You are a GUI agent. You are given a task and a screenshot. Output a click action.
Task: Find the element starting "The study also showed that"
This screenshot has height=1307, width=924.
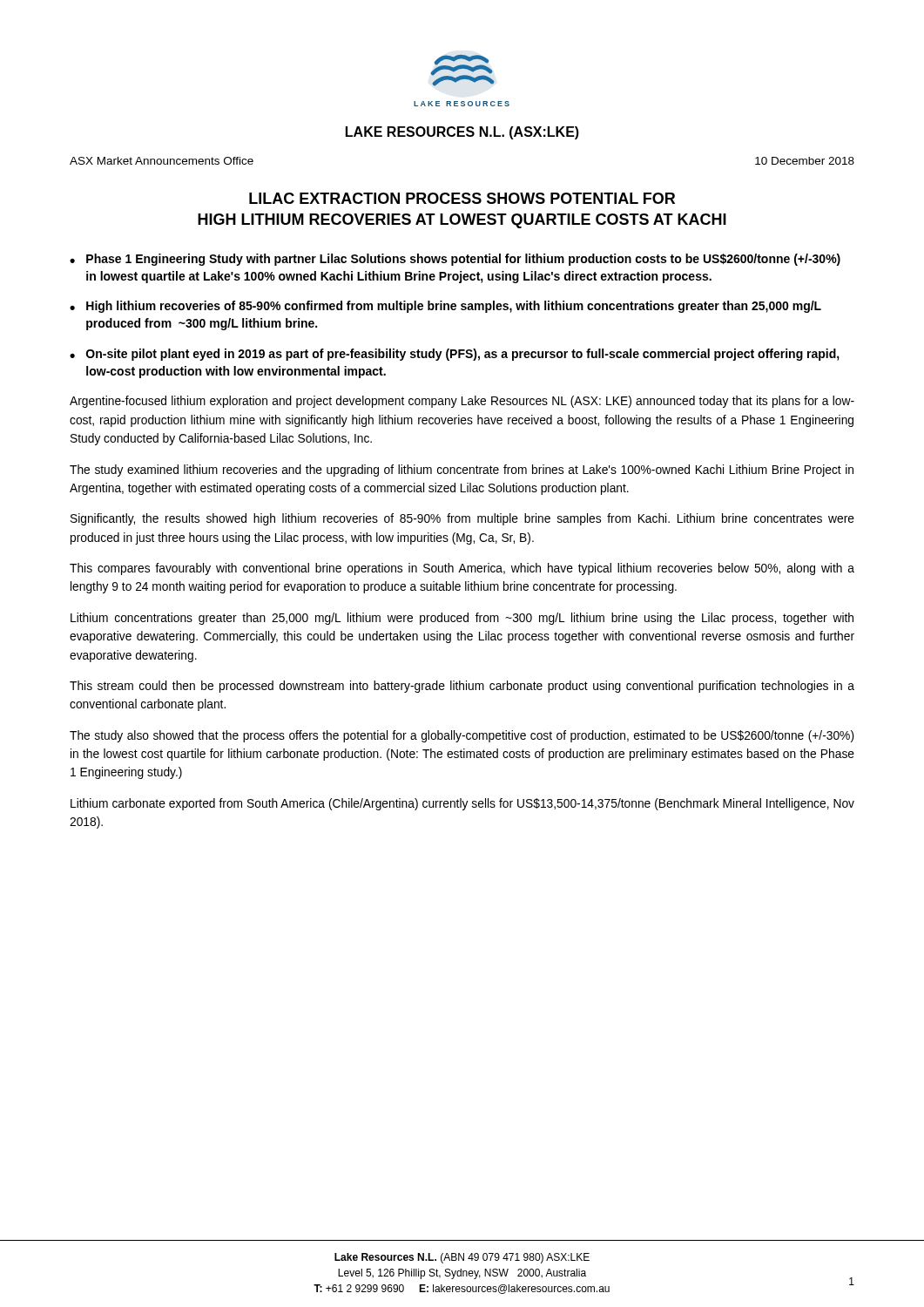click(x=462, y=754)
